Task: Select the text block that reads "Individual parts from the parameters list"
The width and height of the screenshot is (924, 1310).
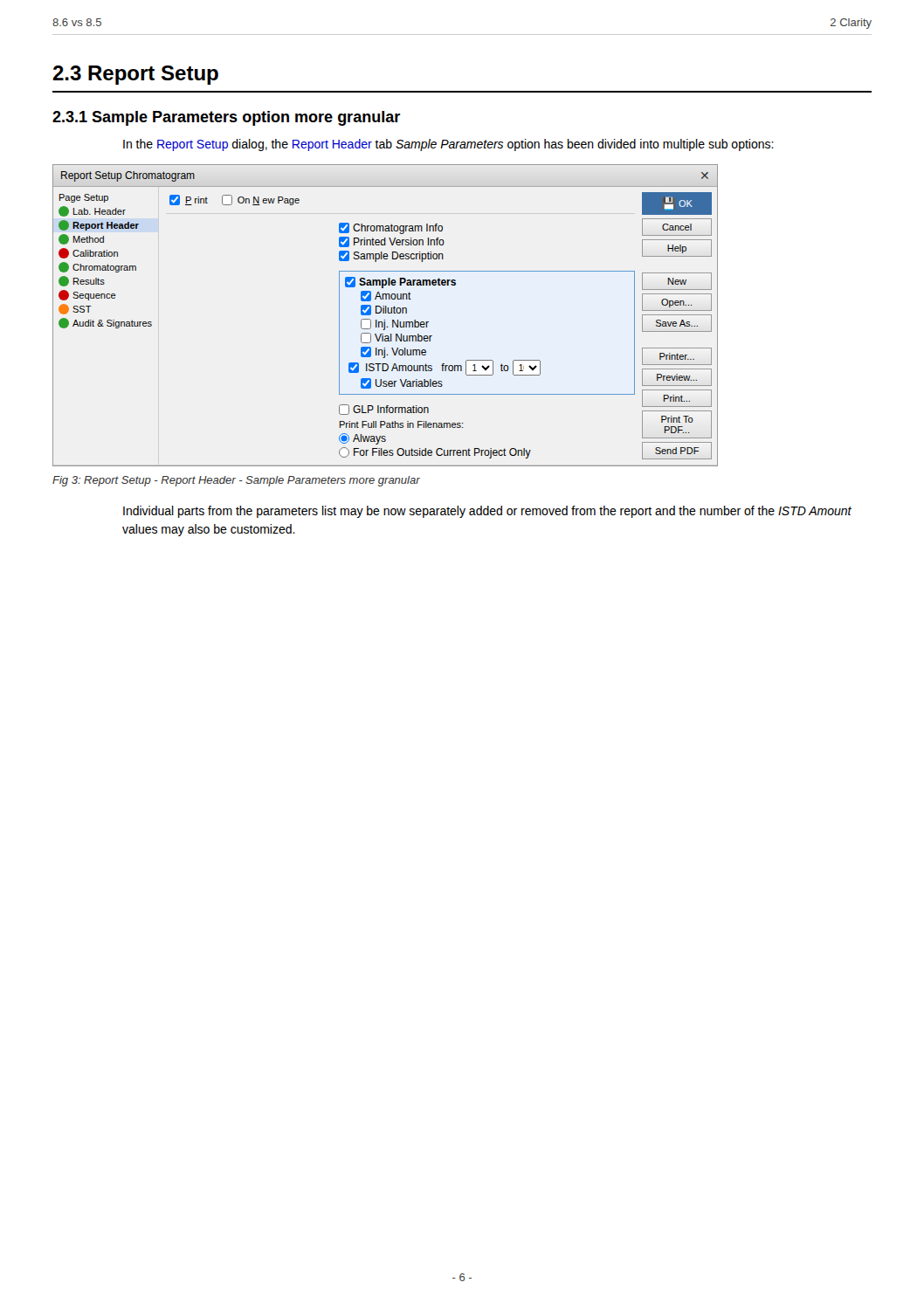Action: pos(487,520)
